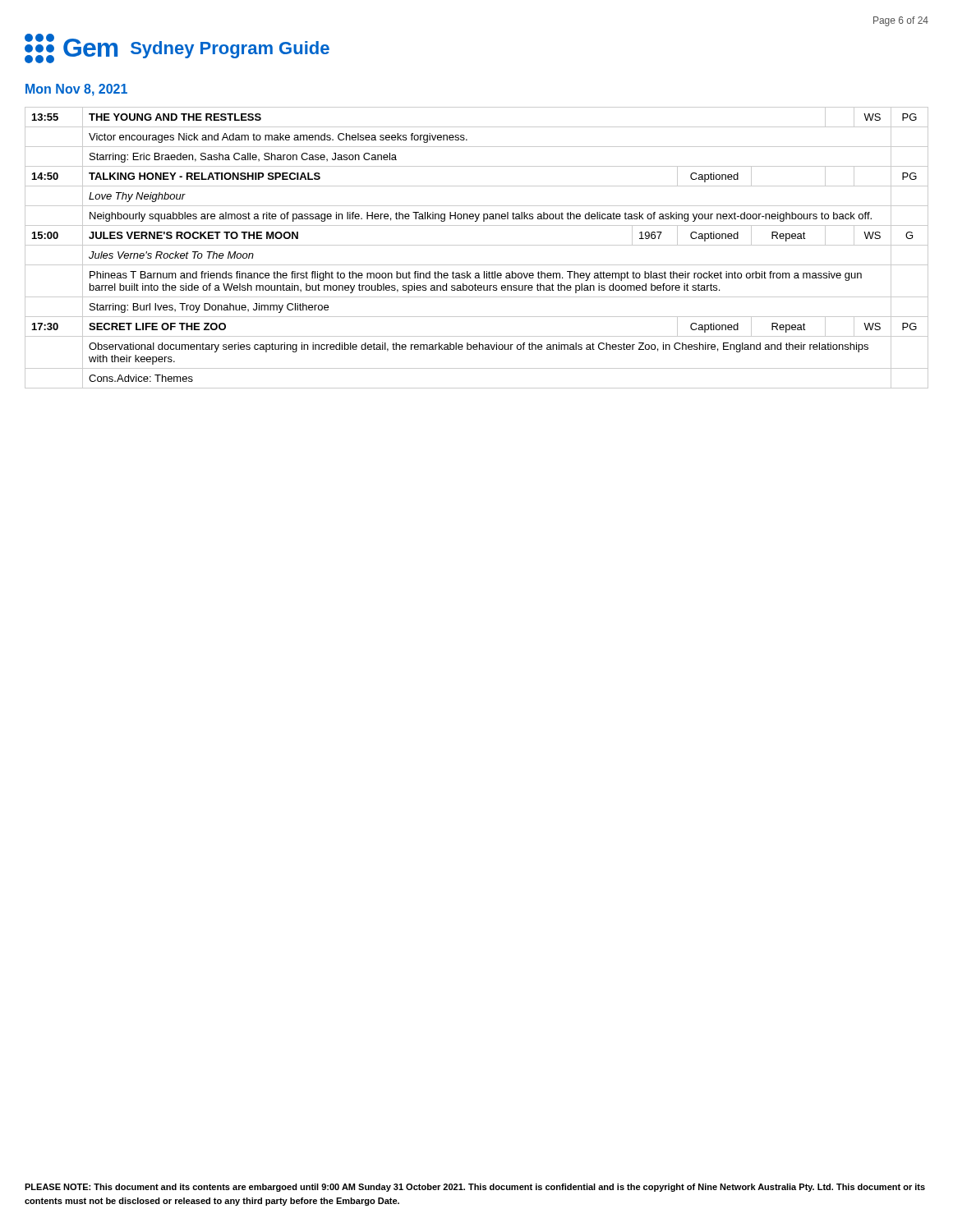Screen dimensions: 1232x953
Task: Locate the section header with the text "Mon Nov 8, 2021"
Action: 76,89
